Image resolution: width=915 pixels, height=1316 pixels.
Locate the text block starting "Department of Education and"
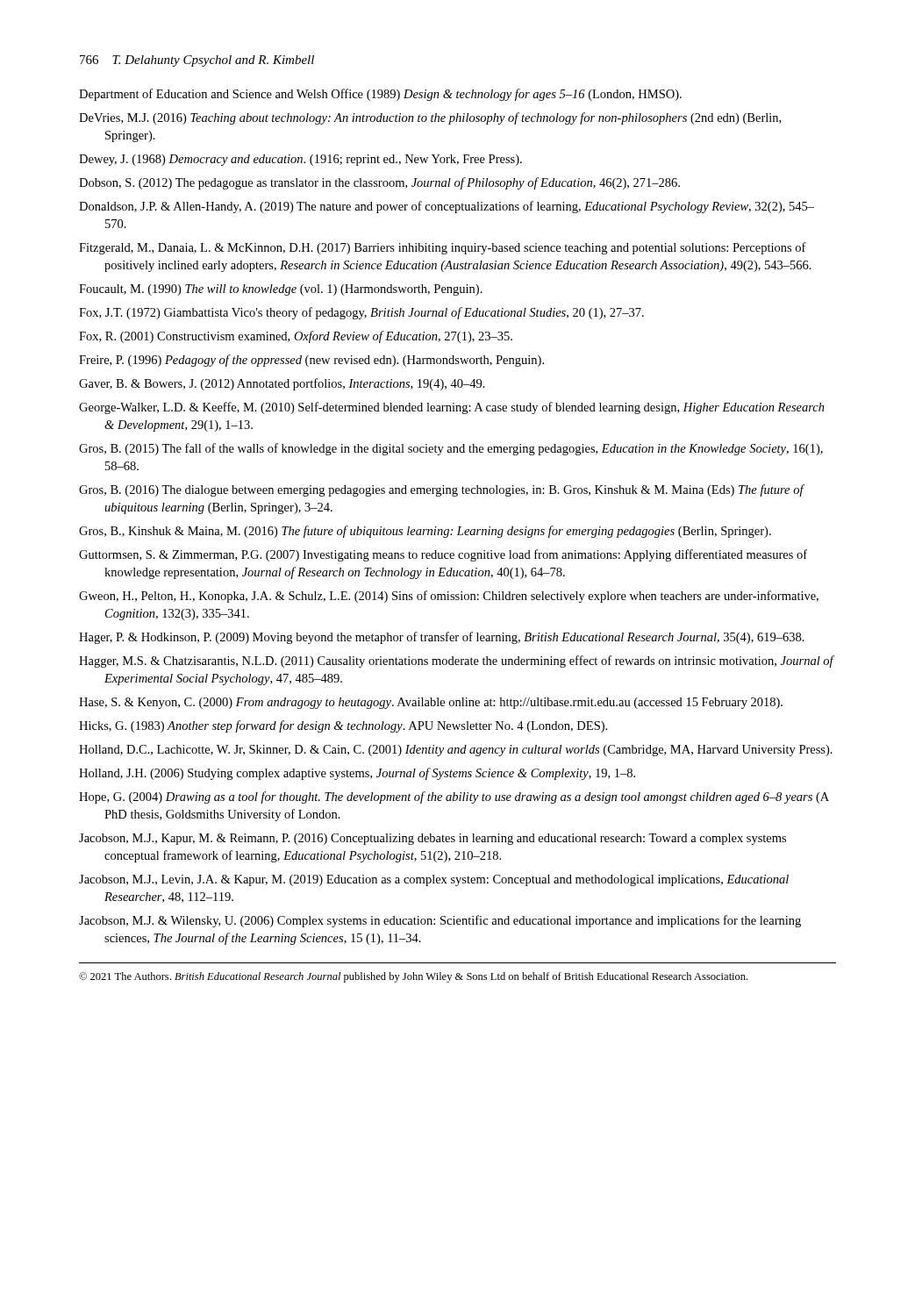coord(381,94)
